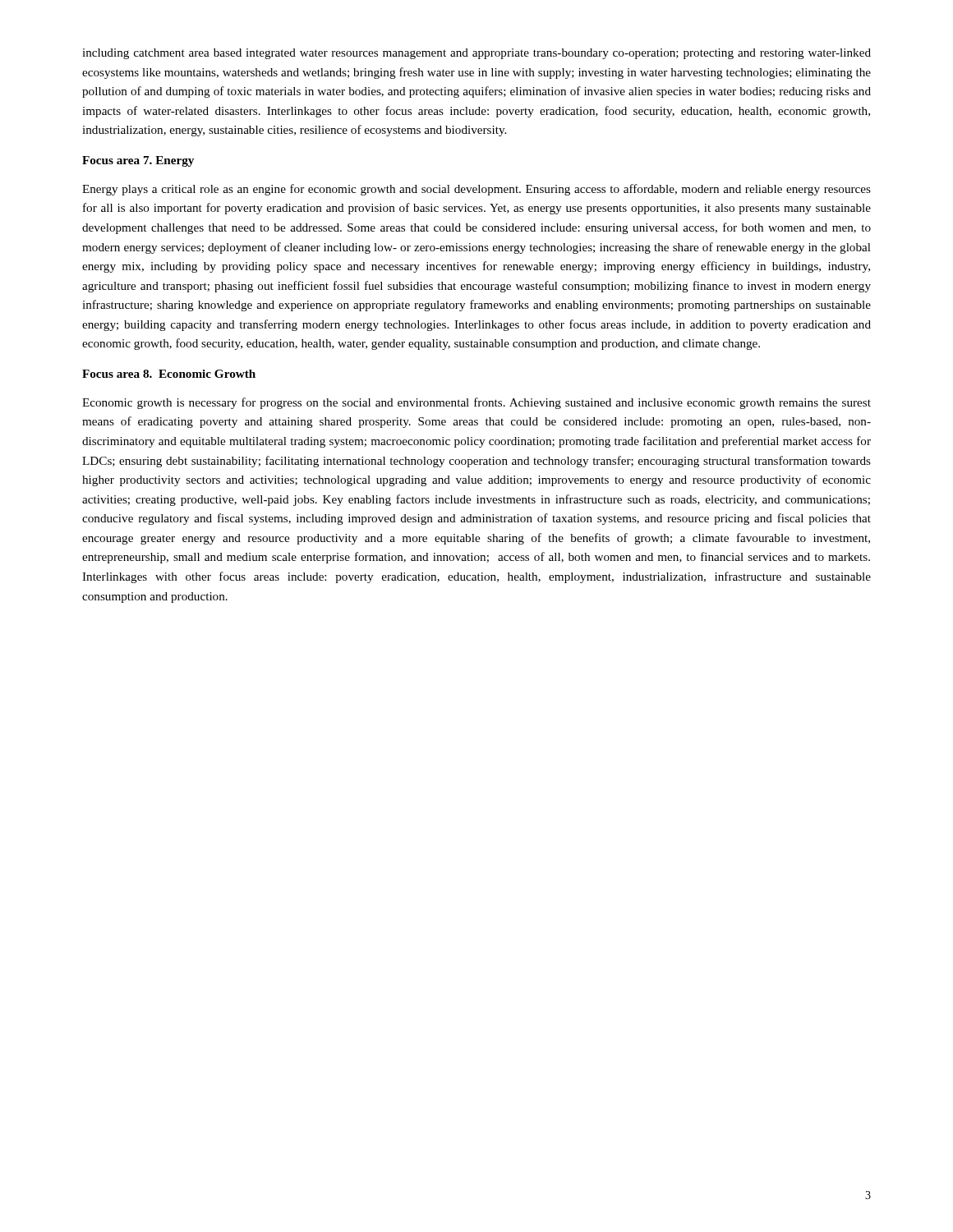Point to the block starting "Economic growth is"
Viewport: 953px width, 1232px height.
[476, 499]
